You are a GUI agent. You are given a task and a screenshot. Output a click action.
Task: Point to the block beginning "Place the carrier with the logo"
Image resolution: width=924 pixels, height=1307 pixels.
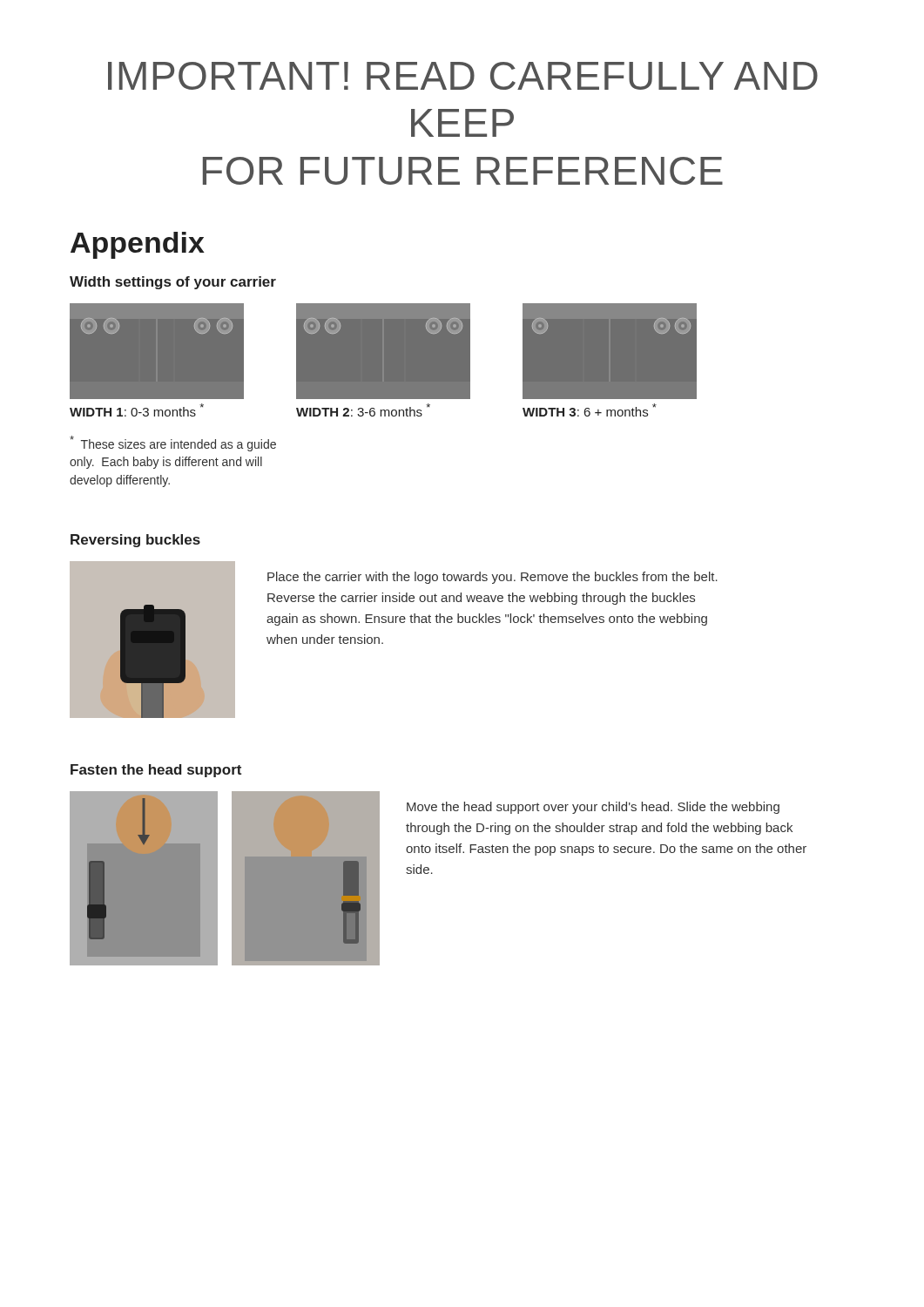492,608
